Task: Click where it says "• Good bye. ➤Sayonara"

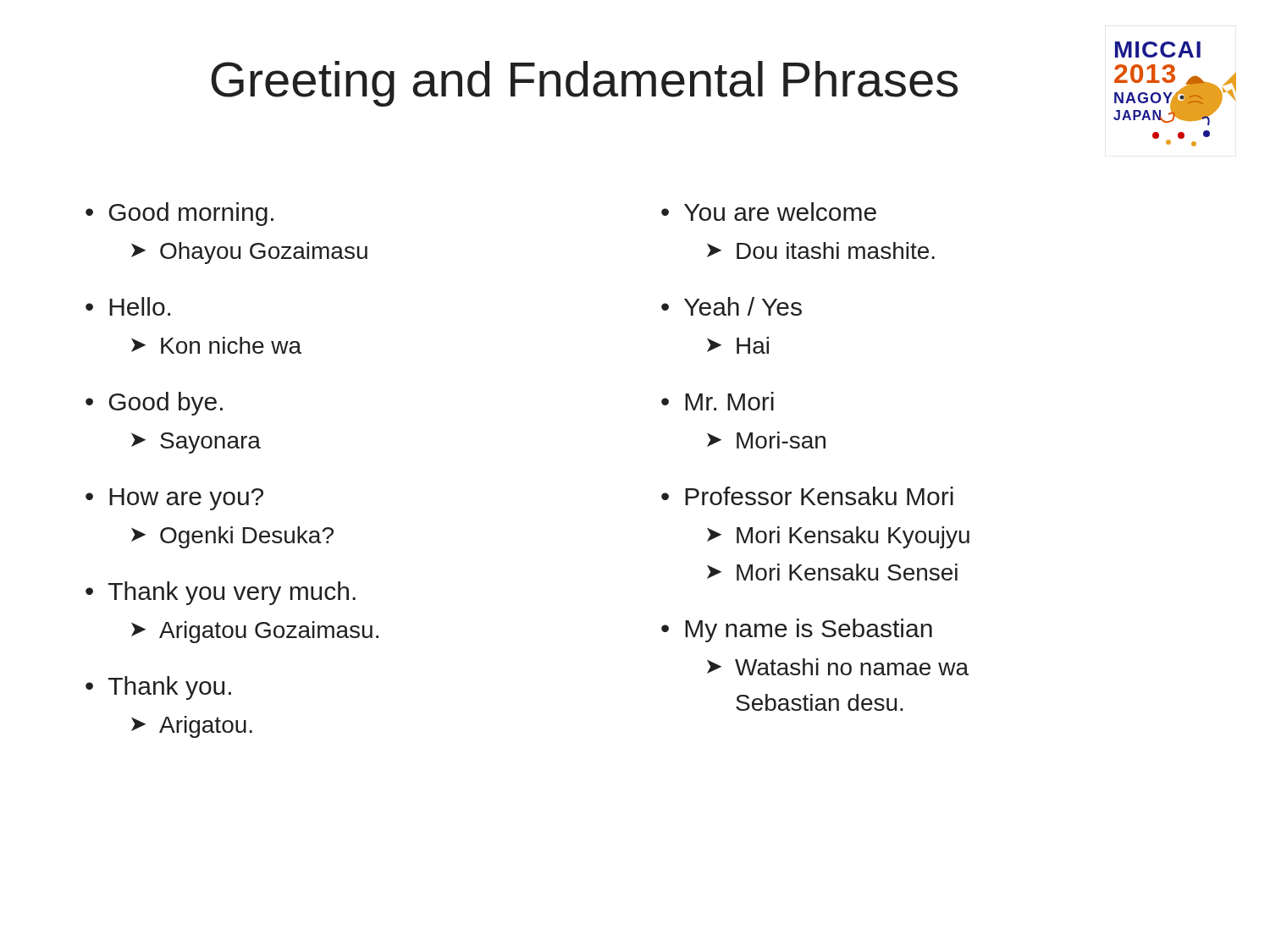Action: tap(154, 404)
